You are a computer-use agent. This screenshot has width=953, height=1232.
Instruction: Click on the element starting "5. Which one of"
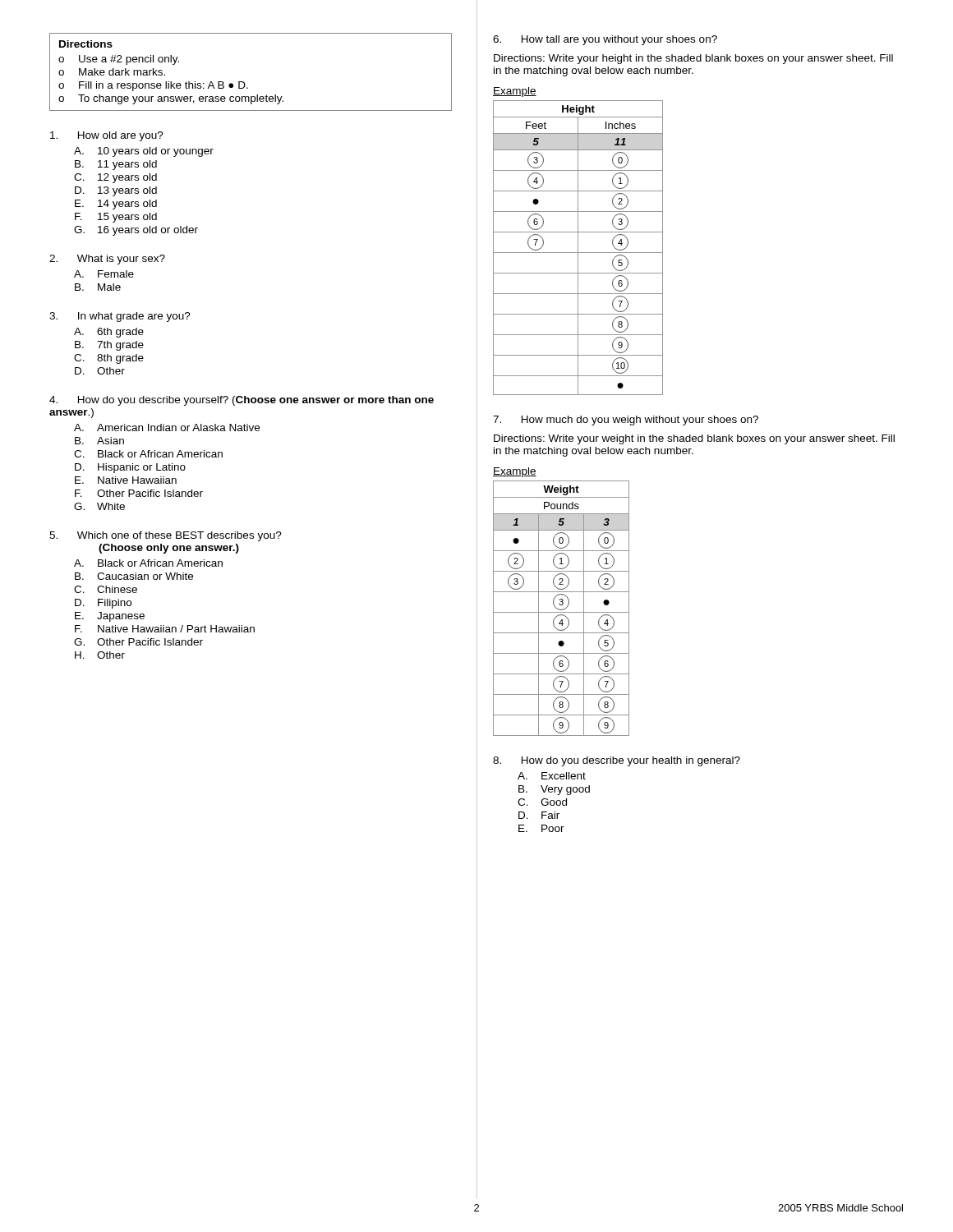coord(166,536)
